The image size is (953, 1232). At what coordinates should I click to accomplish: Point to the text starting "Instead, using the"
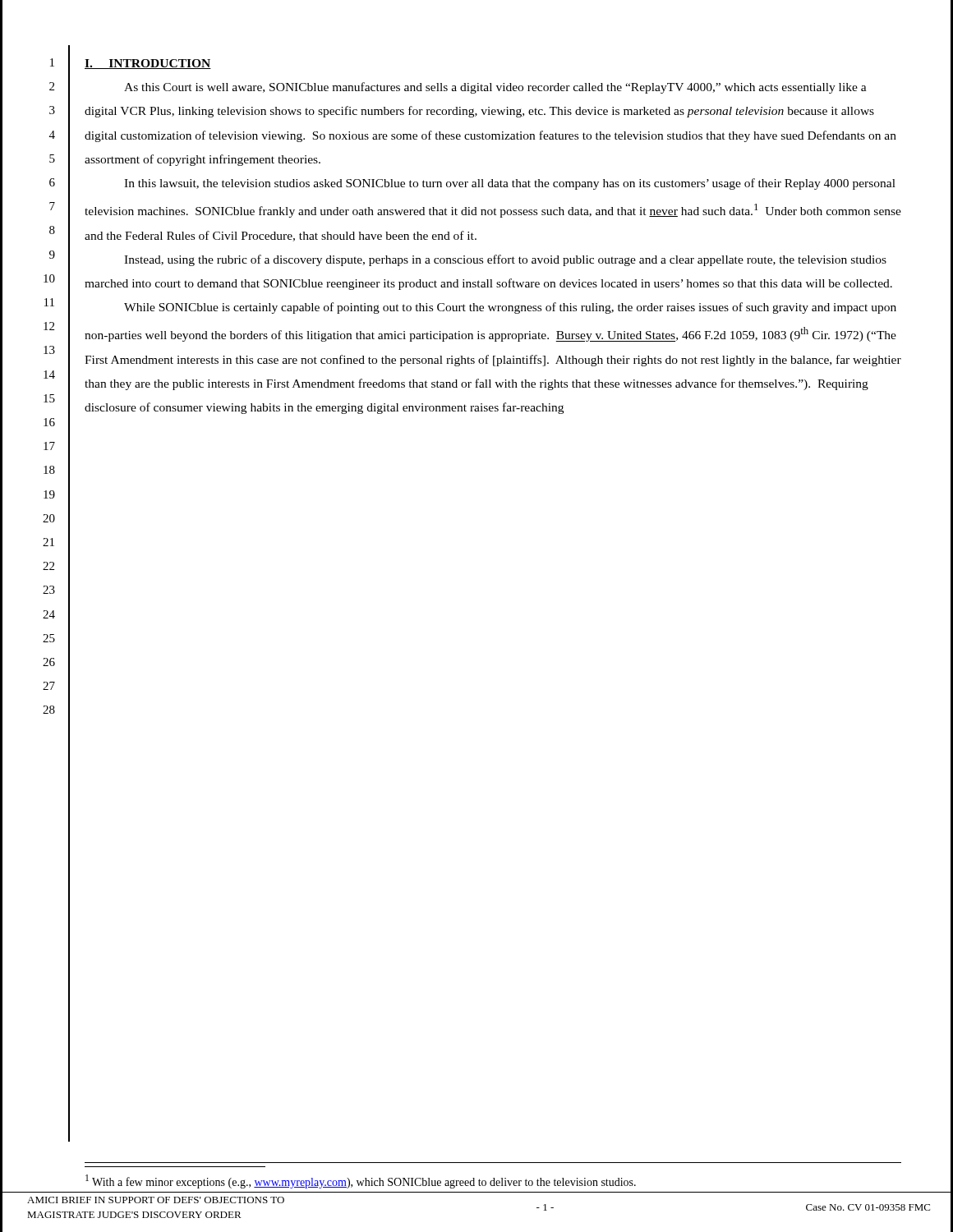click(x=493, y=271)
